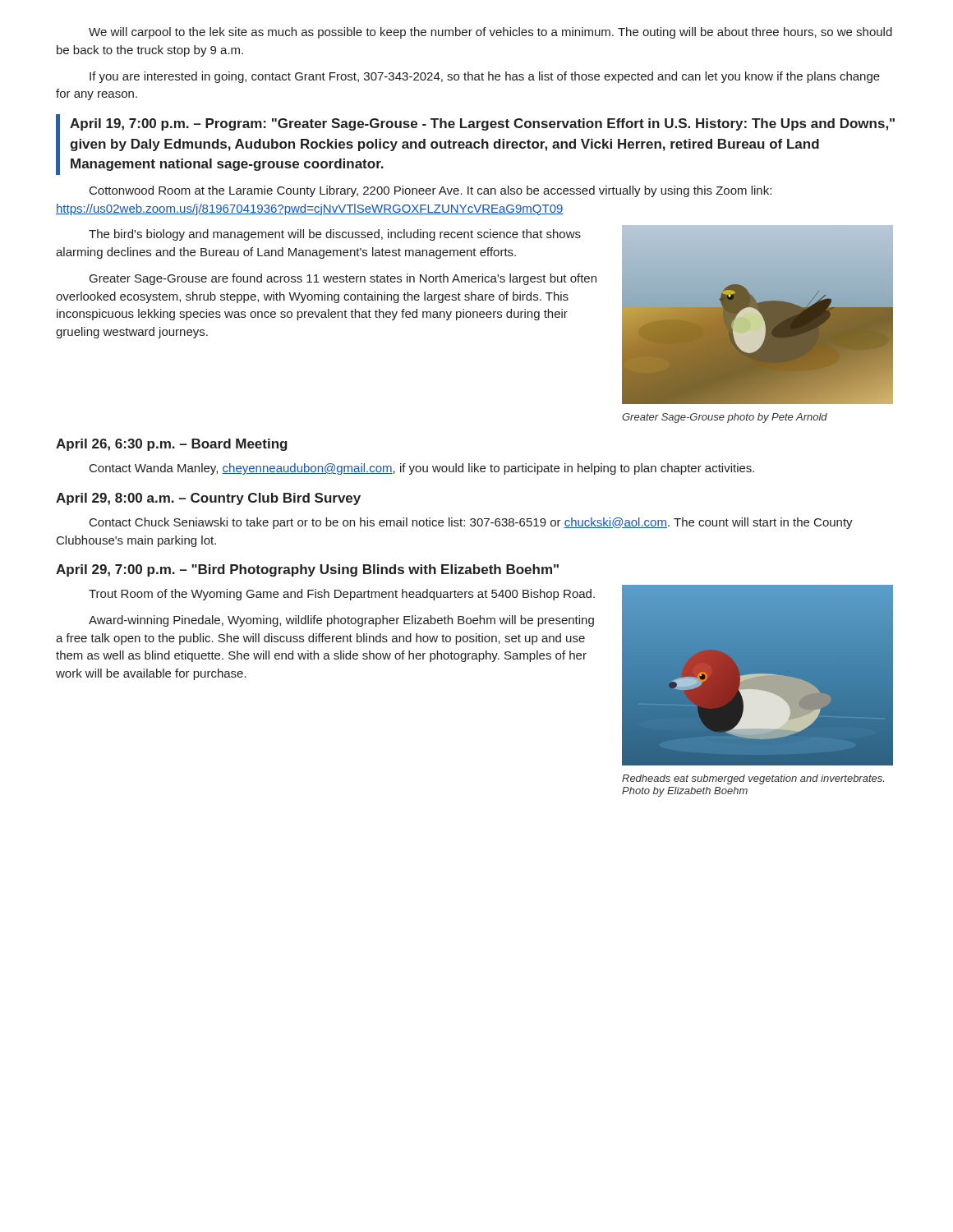The height and width of the screenshot is (1232, 953).
Task: Find the caption containing "Greater Sage-Grouse photo"
Action: point(724,417)
